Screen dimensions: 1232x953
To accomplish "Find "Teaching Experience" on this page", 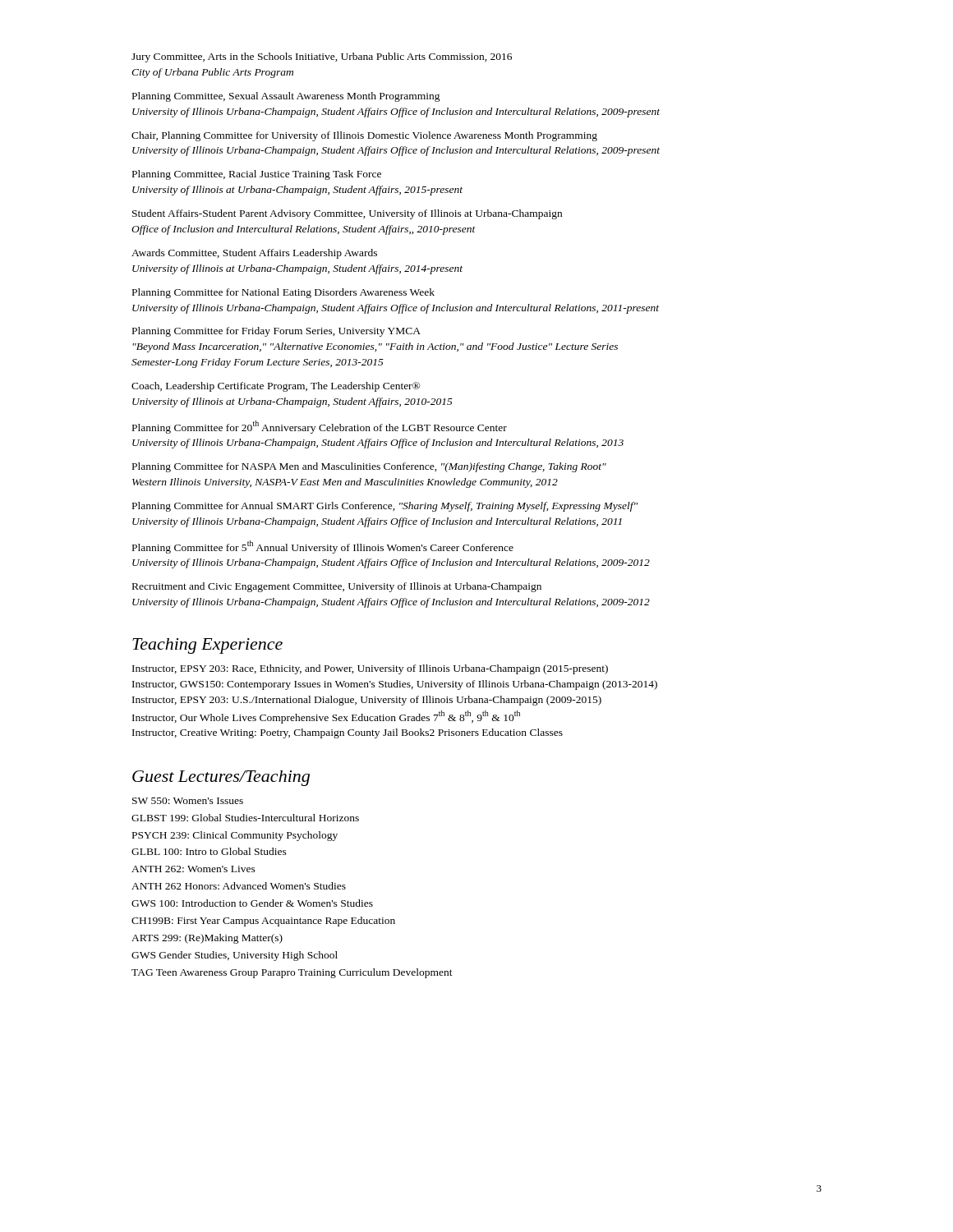I will pos(207,643).
